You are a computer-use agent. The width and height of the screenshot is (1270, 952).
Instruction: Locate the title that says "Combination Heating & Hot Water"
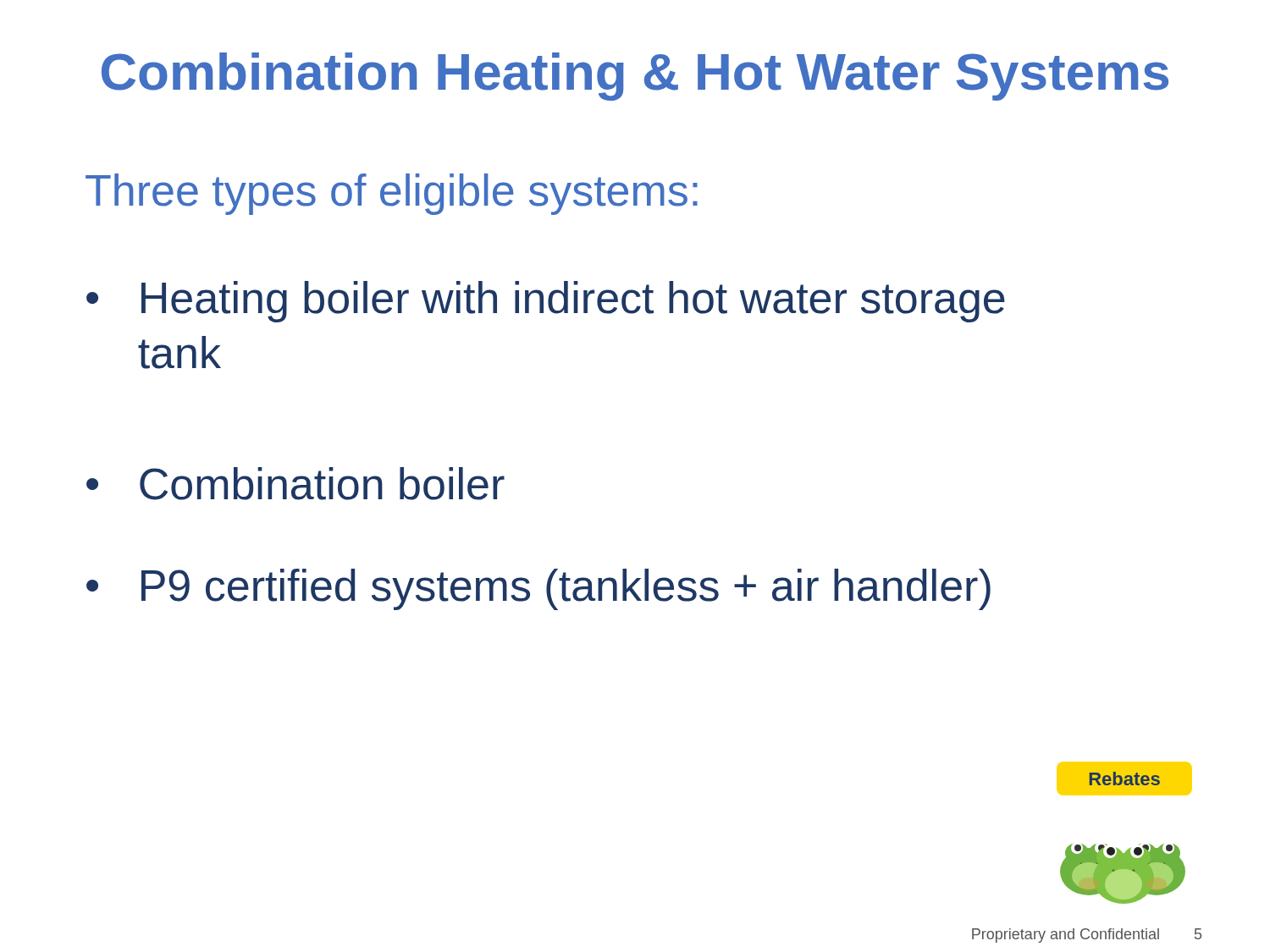click(x=635, y=71)
